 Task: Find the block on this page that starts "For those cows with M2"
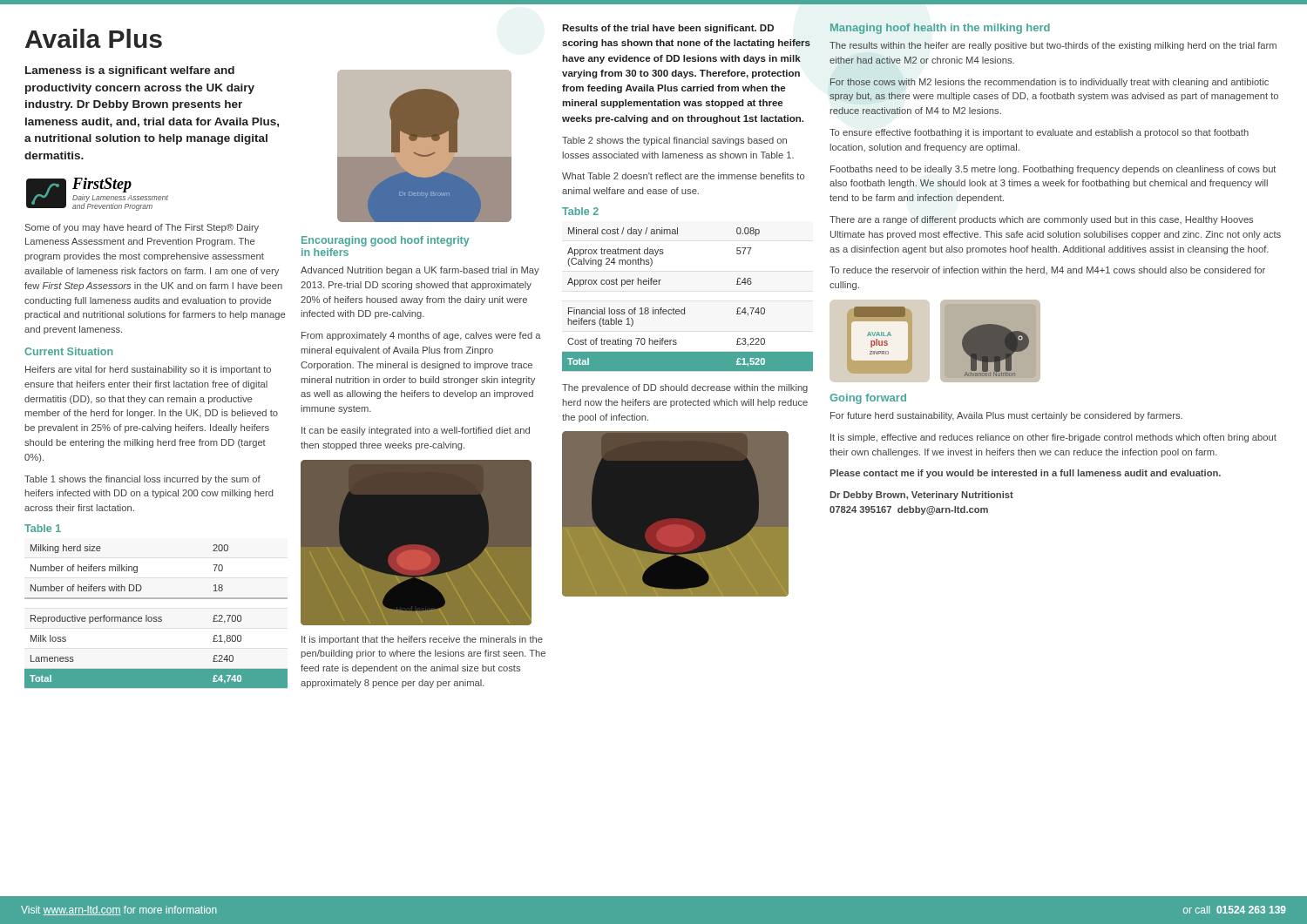(x=1056, y=97)
